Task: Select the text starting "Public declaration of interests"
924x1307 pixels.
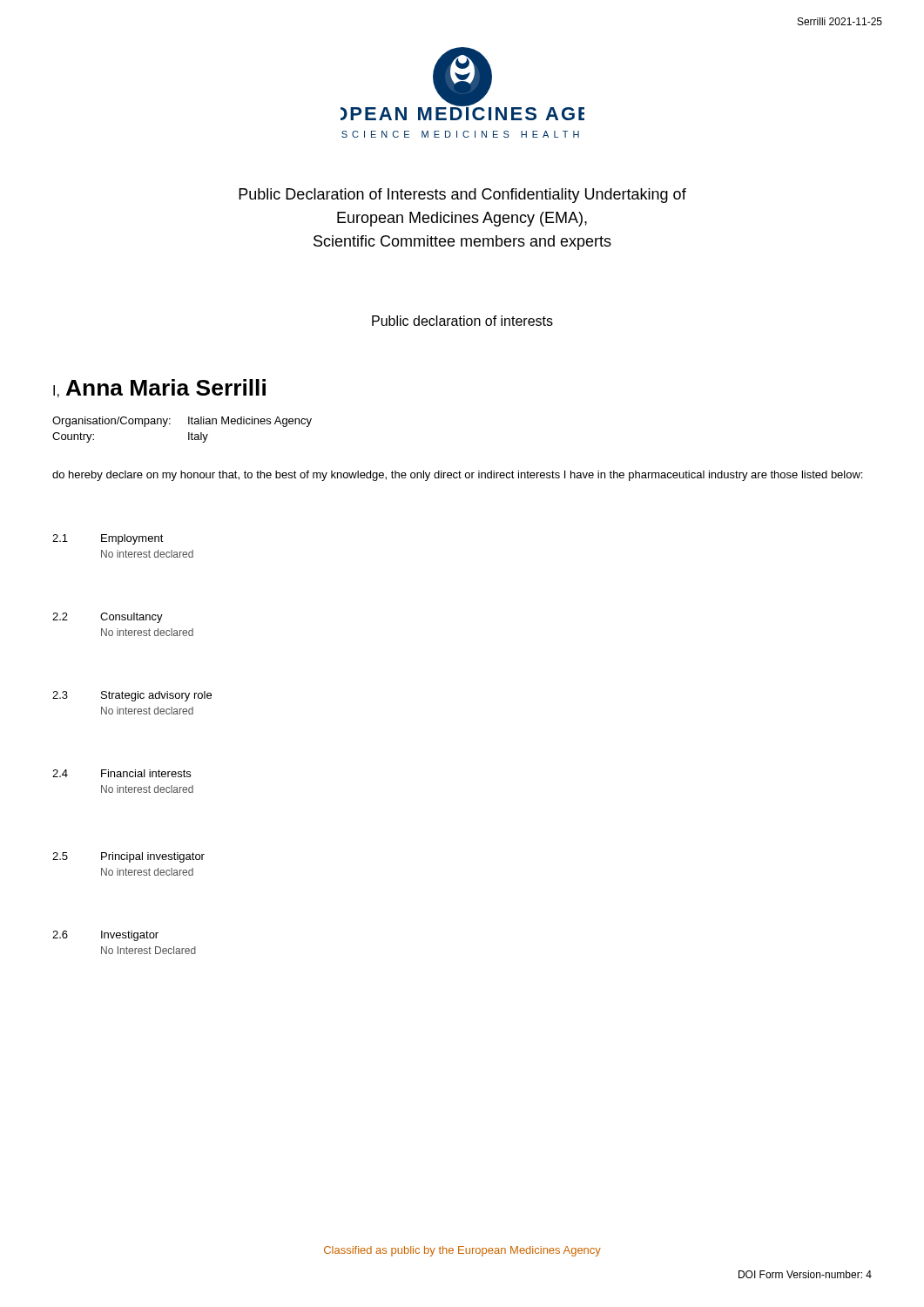Action: 462,321
